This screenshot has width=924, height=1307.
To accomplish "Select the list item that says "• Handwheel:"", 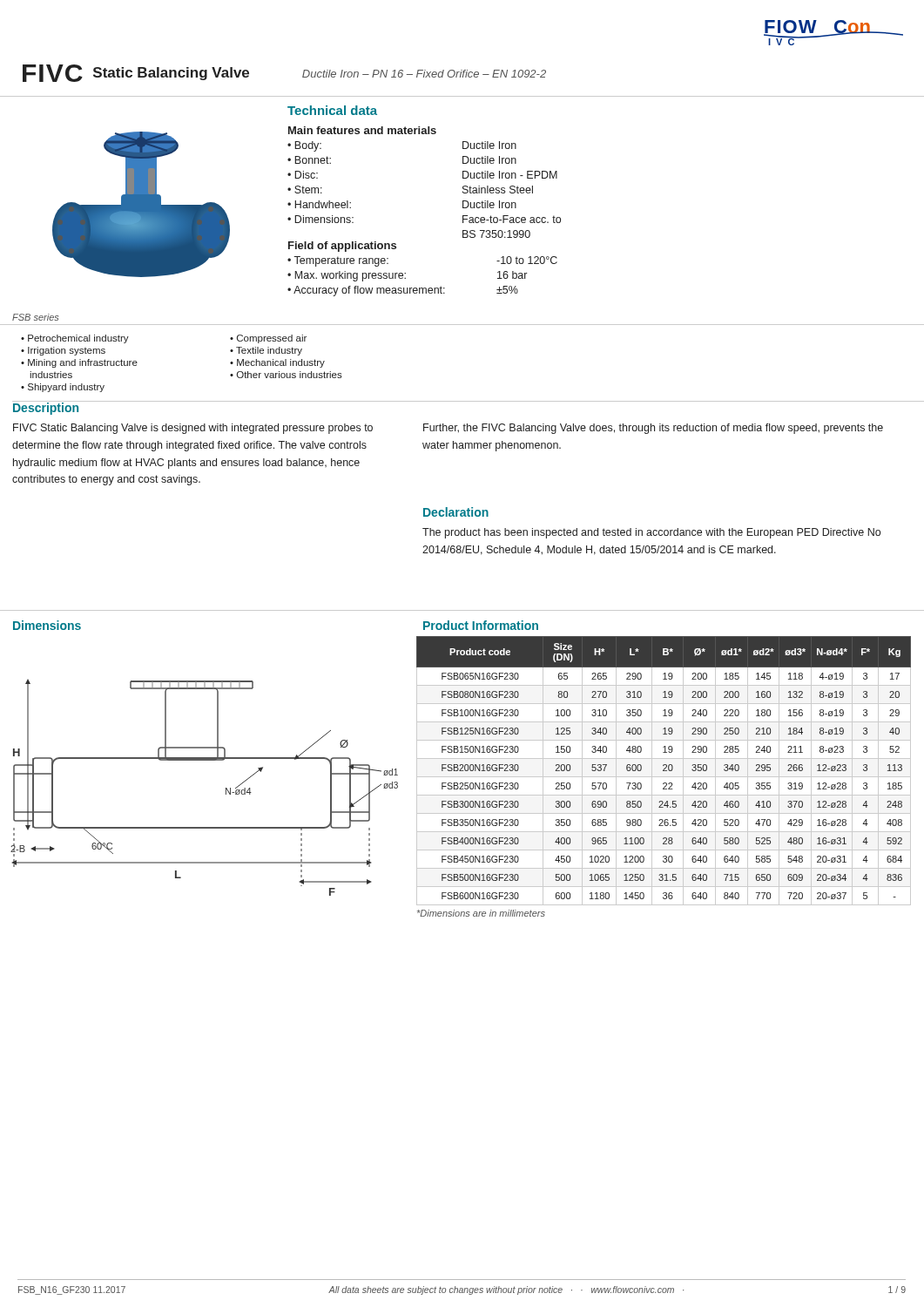I will click(x=320, y=205).
